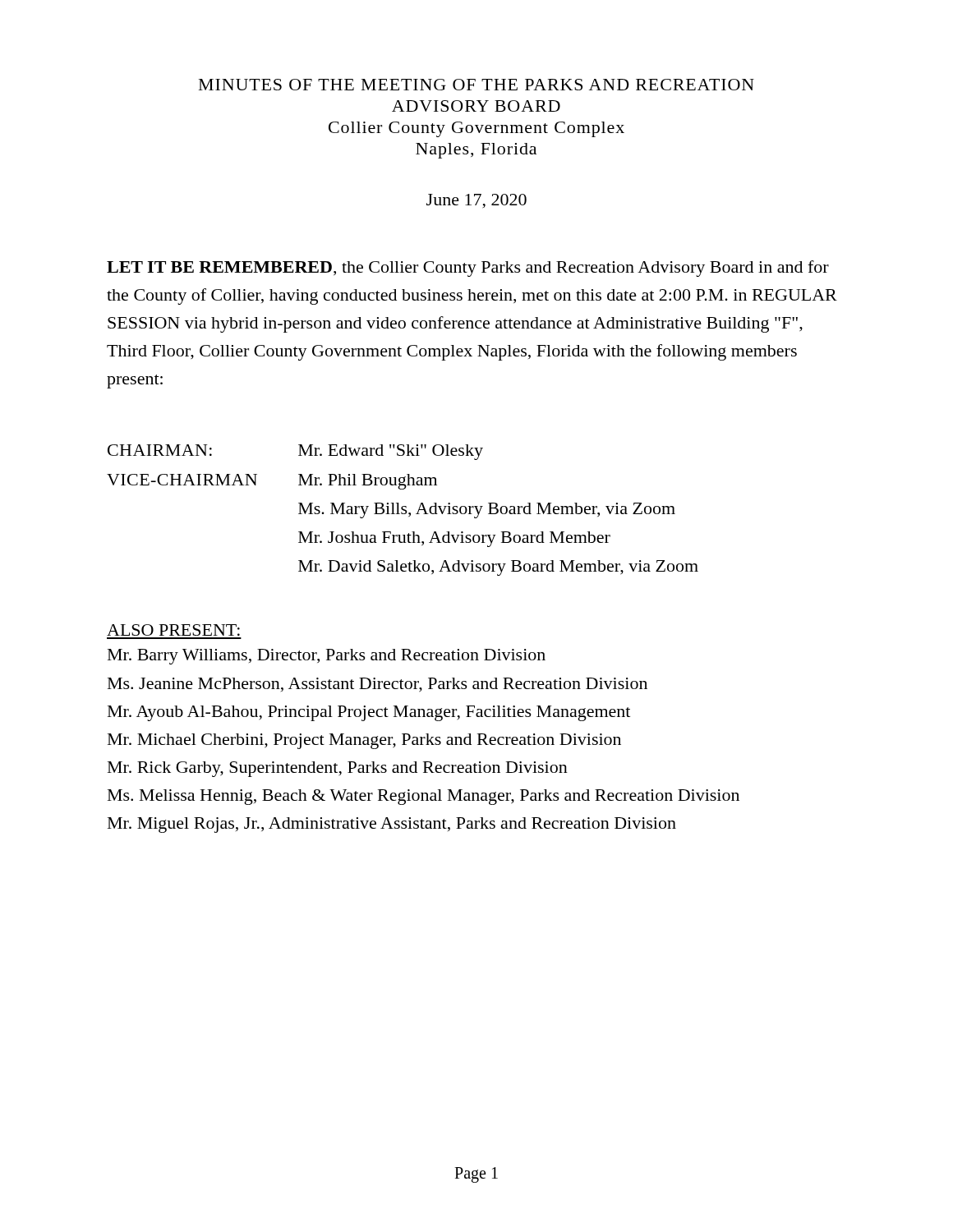This screenshot has height=1232, width=953.
Task: Select the title that reads "MINUTES OF THE MEETING OF"
Action: coord(476,117)
